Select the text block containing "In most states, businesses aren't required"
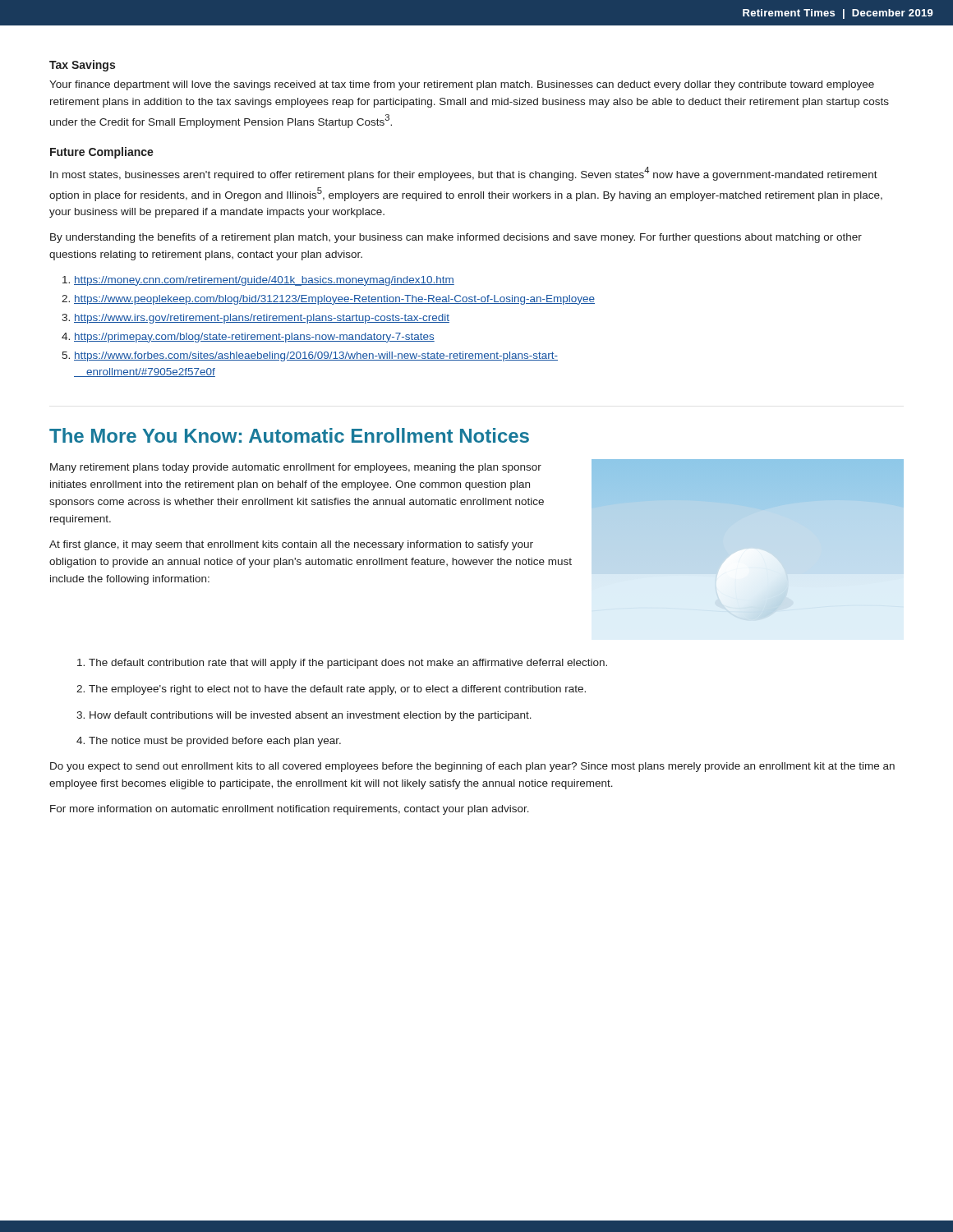The image size is (953, 1232). click(466, 192)
